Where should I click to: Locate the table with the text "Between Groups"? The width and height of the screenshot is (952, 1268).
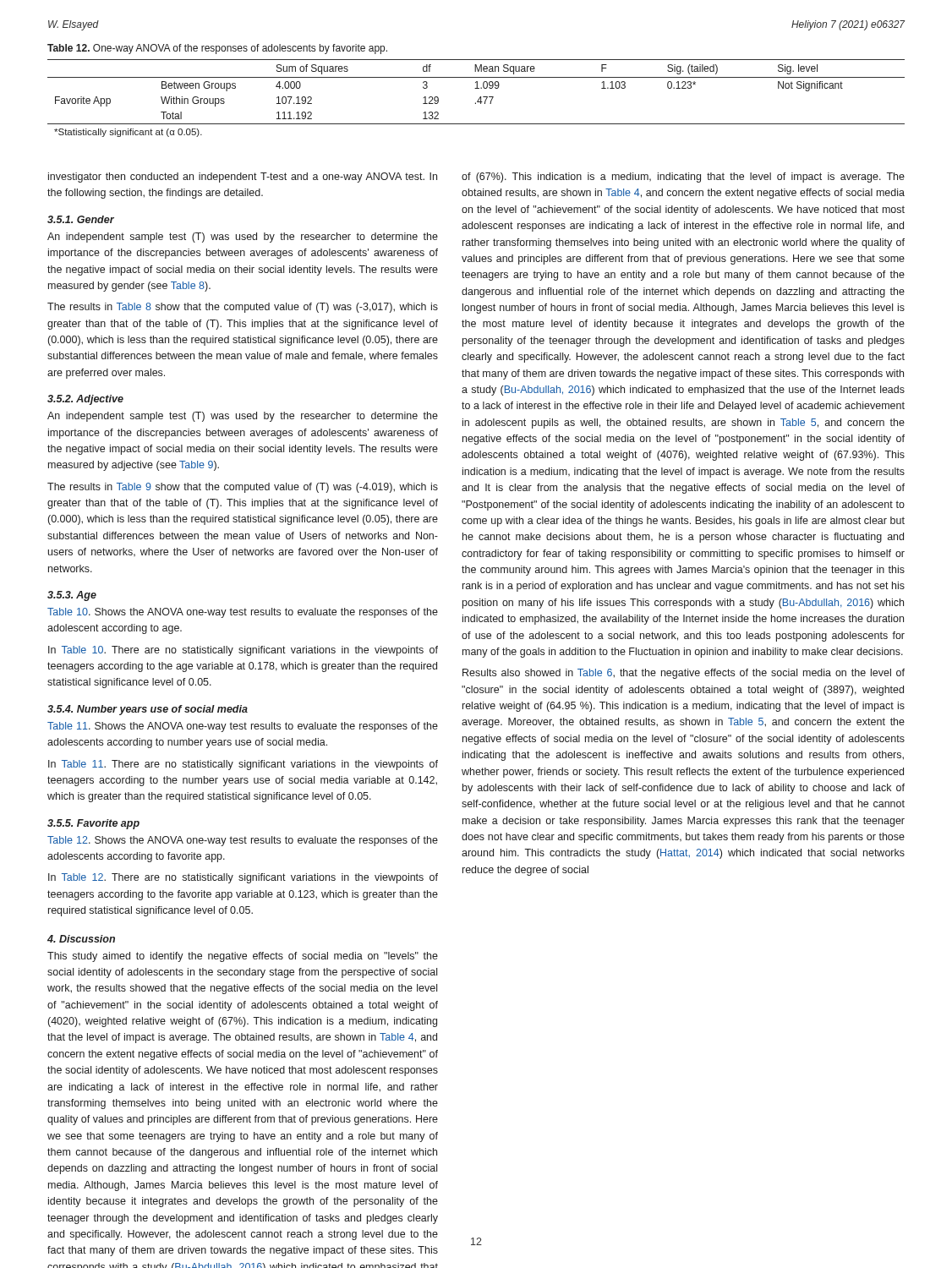click(476, 99)
